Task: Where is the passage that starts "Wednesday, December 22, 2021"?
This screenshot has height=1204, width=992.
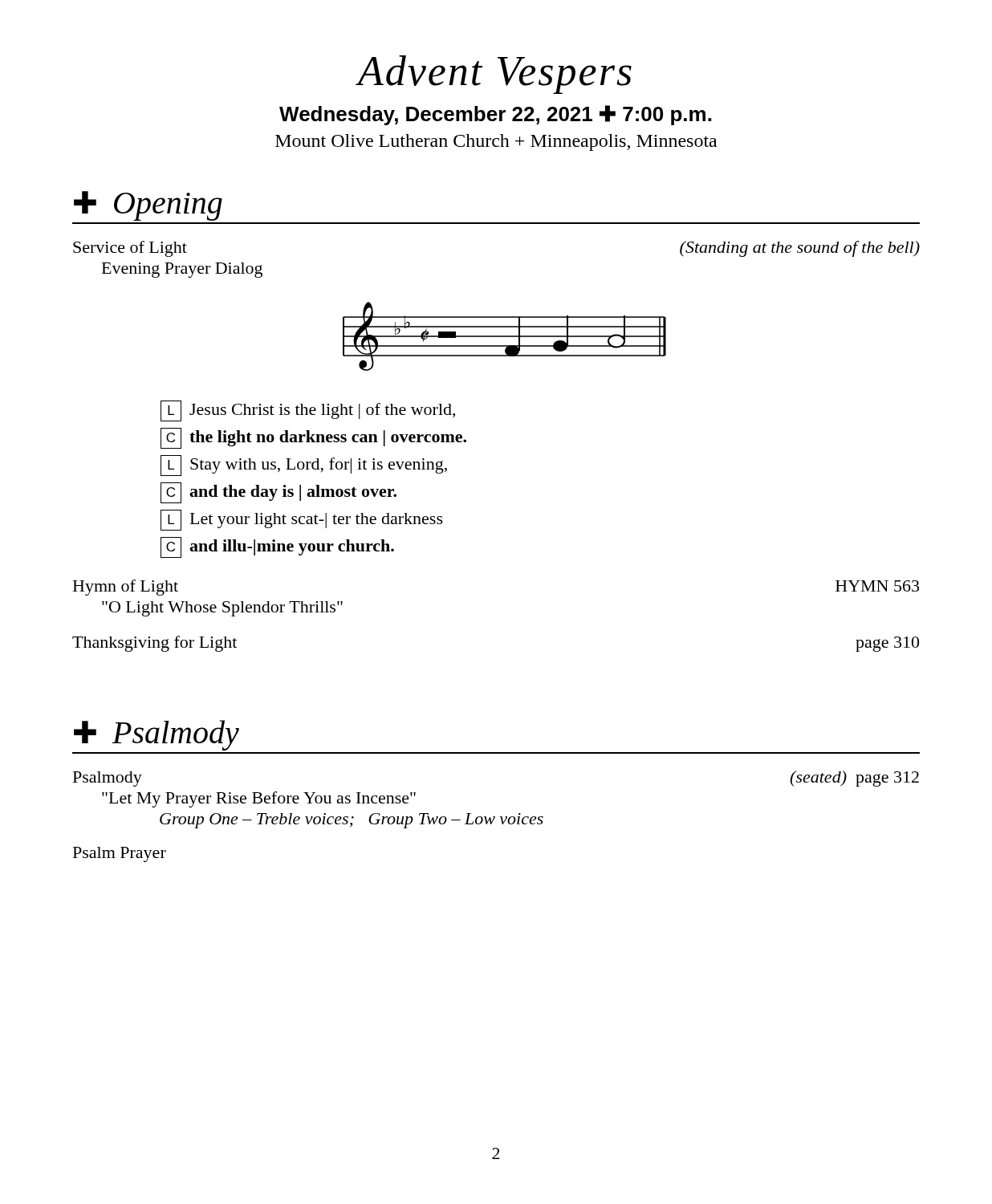Action: pyautogui.click(x=496, y=127)
